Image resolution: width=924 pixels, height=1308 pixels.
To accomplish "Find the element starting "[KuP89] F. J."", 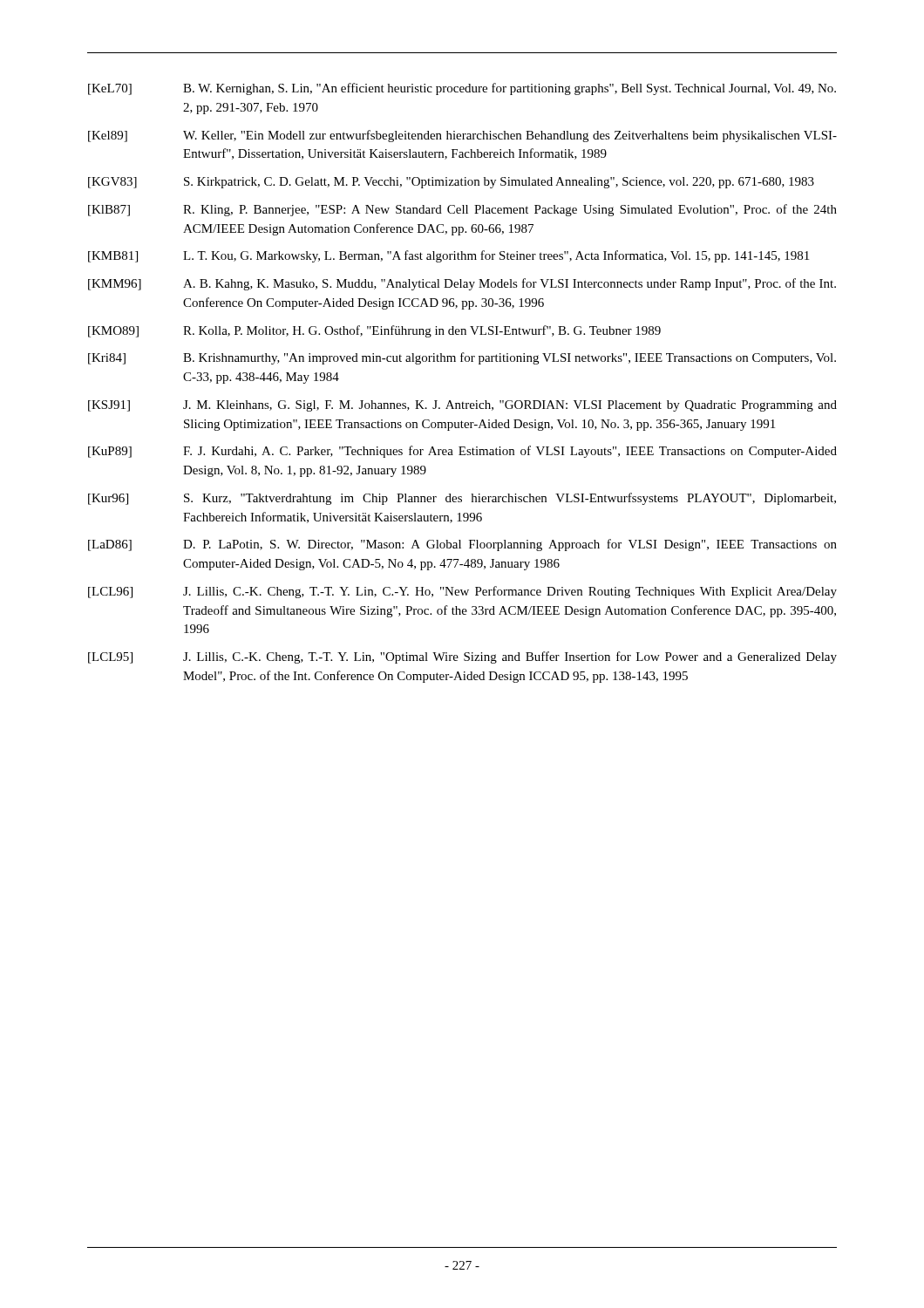I will pyautogui.click(x=462, y=461).
